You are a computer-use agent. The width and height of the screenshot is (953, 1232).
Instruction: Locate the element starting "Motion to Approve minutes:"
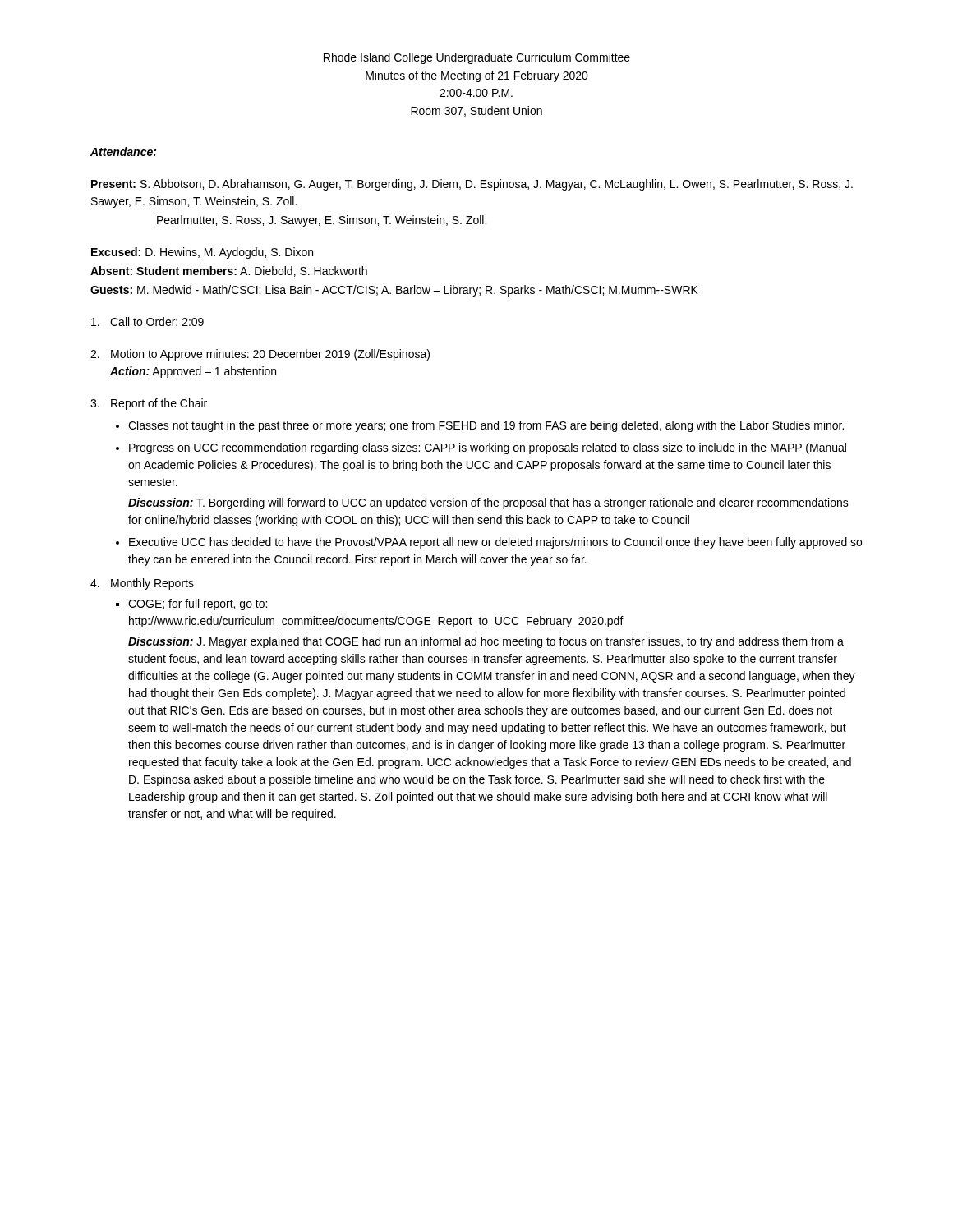[x=270, y=362]
